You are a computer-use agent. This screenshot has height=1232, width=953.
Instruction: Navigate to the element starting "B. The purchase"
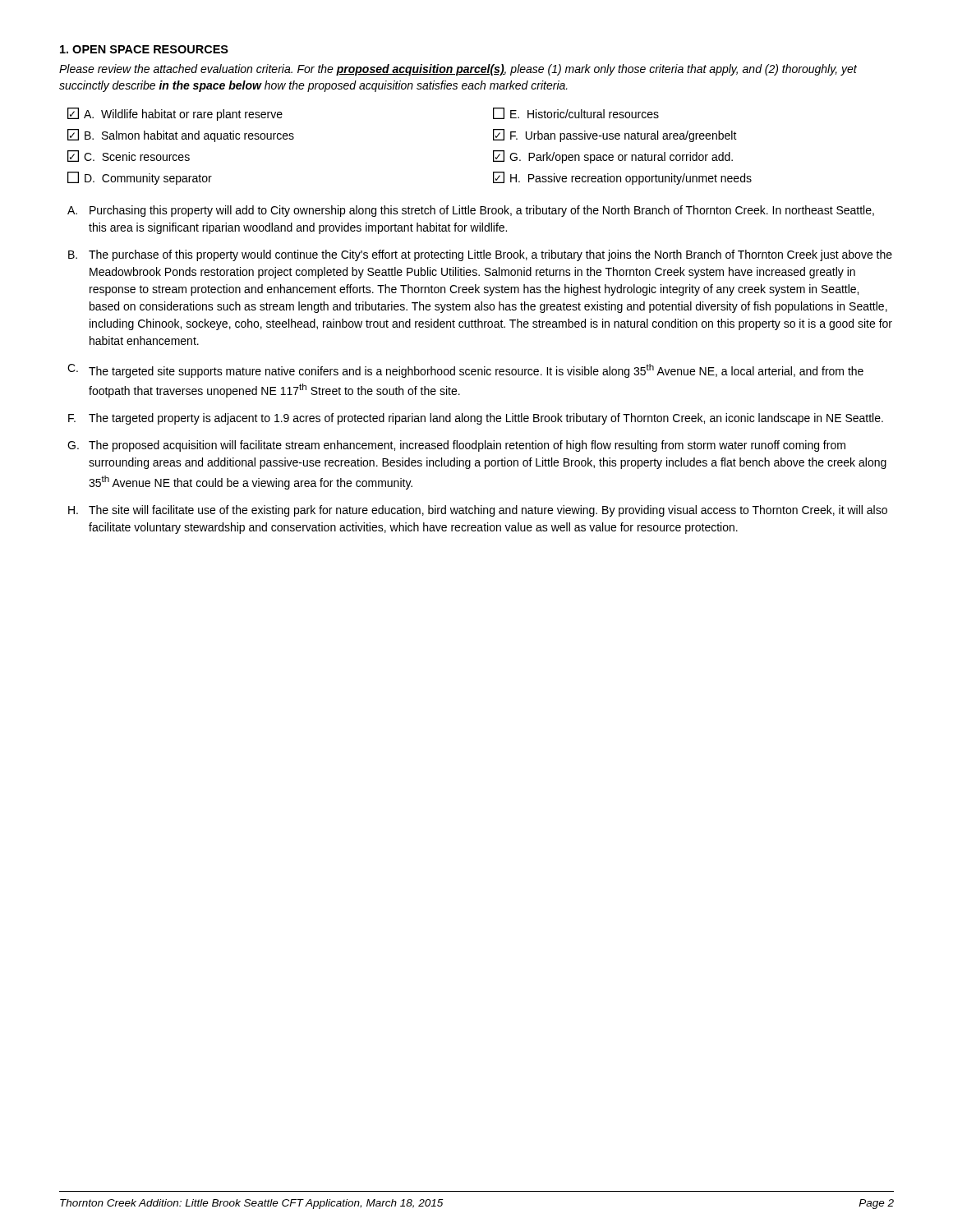click(481, 298)
